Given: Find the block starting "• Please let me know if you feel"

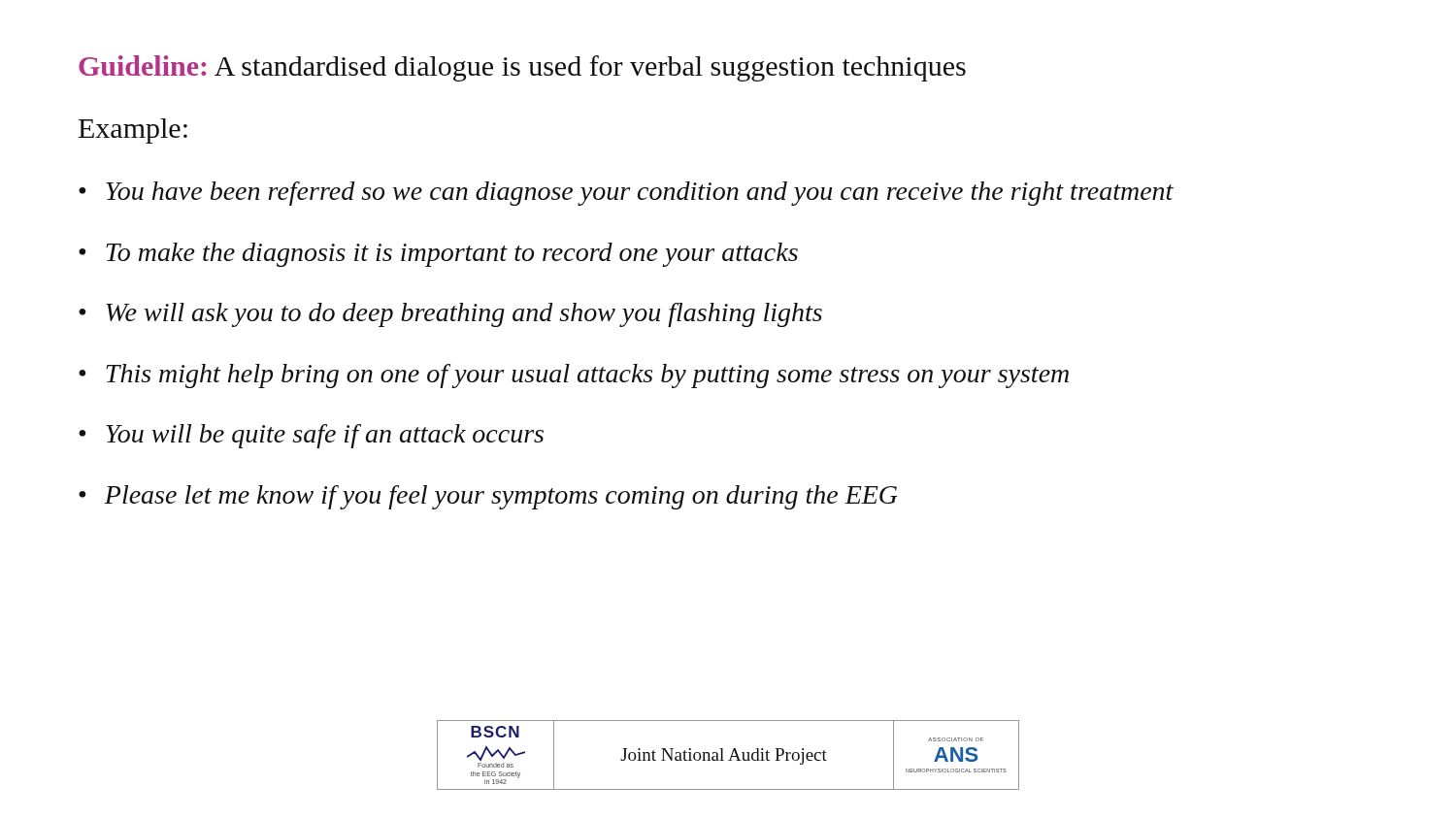Looking at the screenshot, I should point(488,495).
